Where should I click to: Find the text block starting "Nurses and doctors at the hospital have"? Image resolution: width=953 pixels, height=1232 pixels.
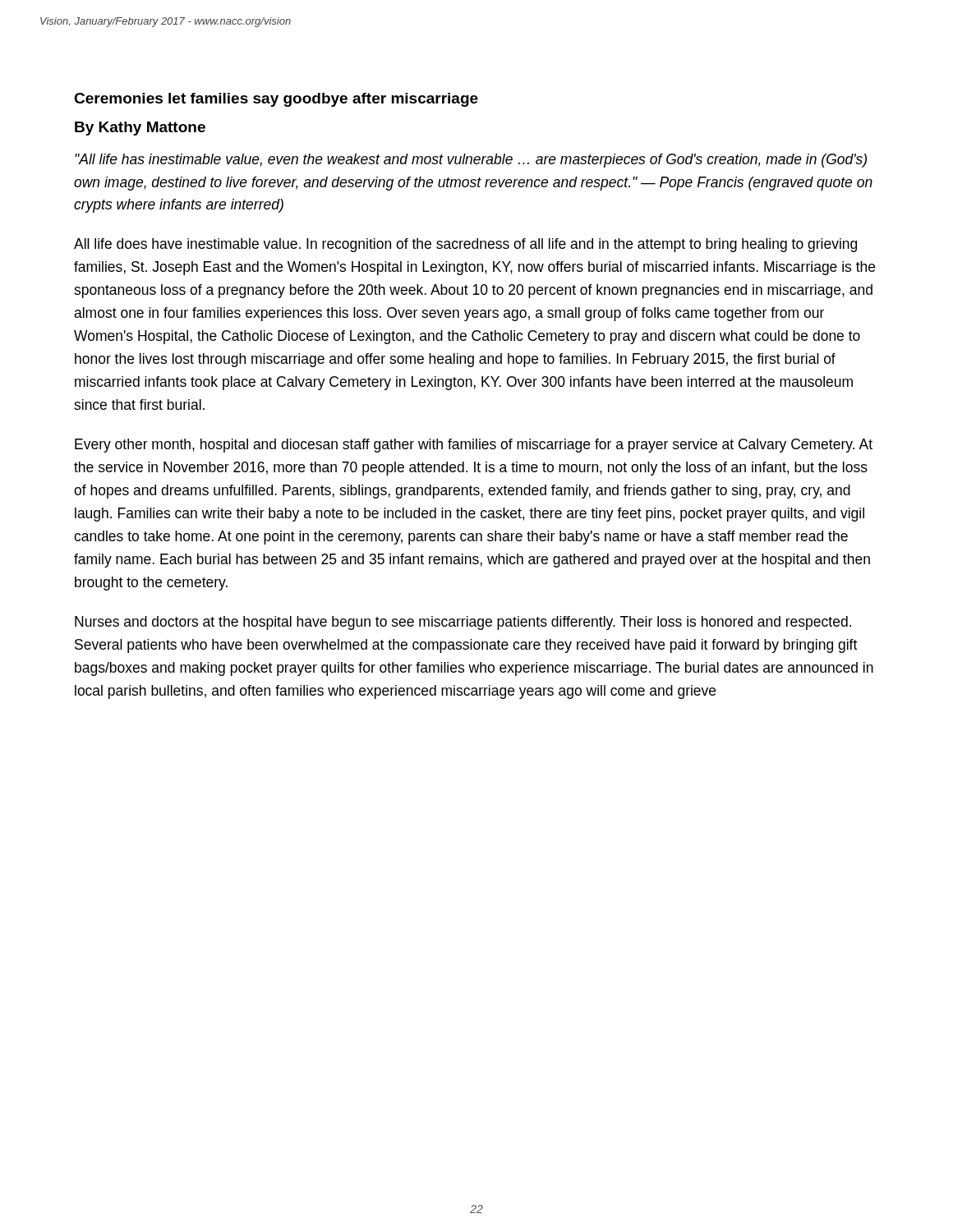474,656
